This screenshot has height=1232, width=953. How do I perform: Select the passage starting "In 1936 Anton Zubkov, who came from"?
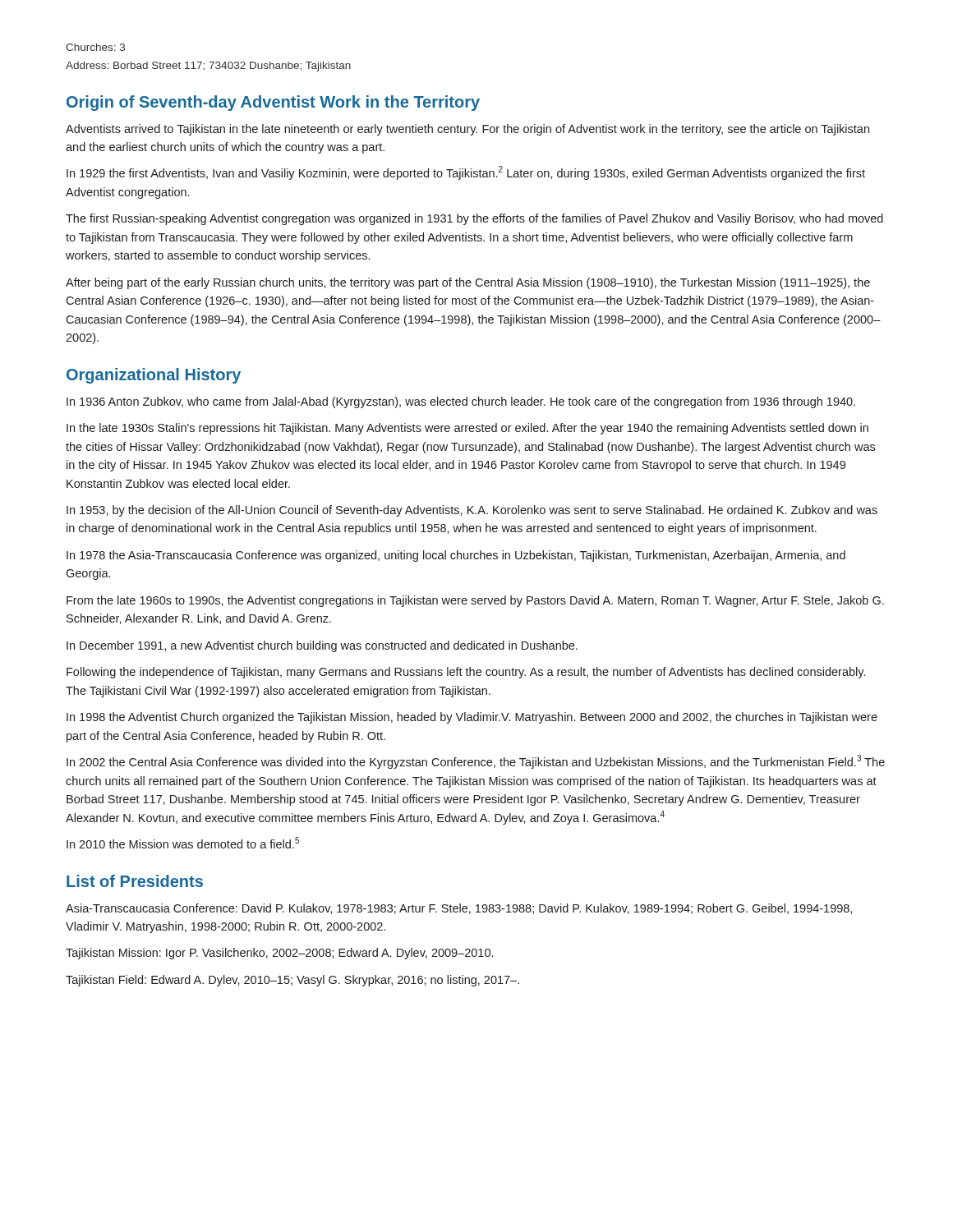coord(476,402)
